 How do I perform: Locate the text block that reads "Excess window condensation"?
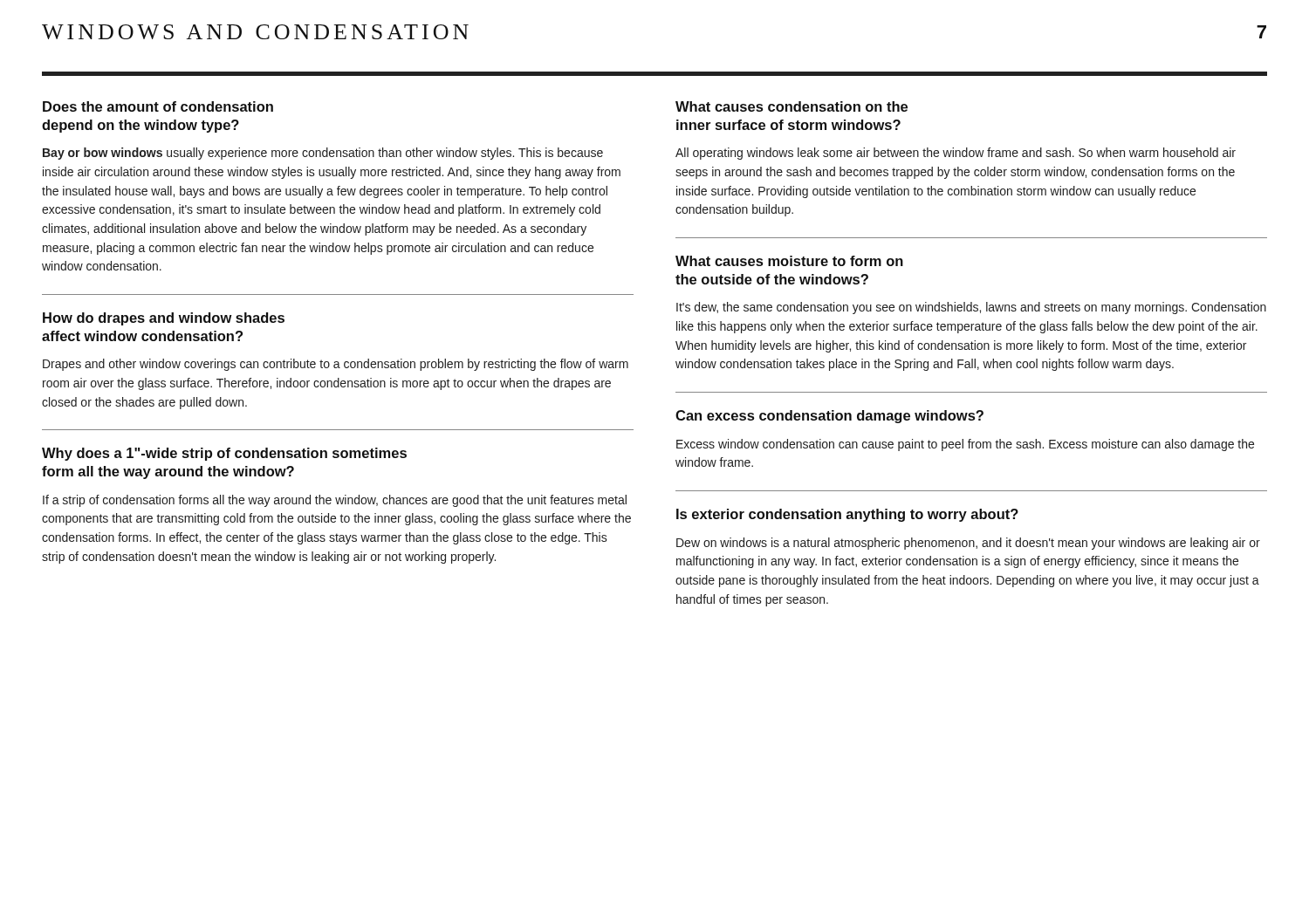click(965, 453)
